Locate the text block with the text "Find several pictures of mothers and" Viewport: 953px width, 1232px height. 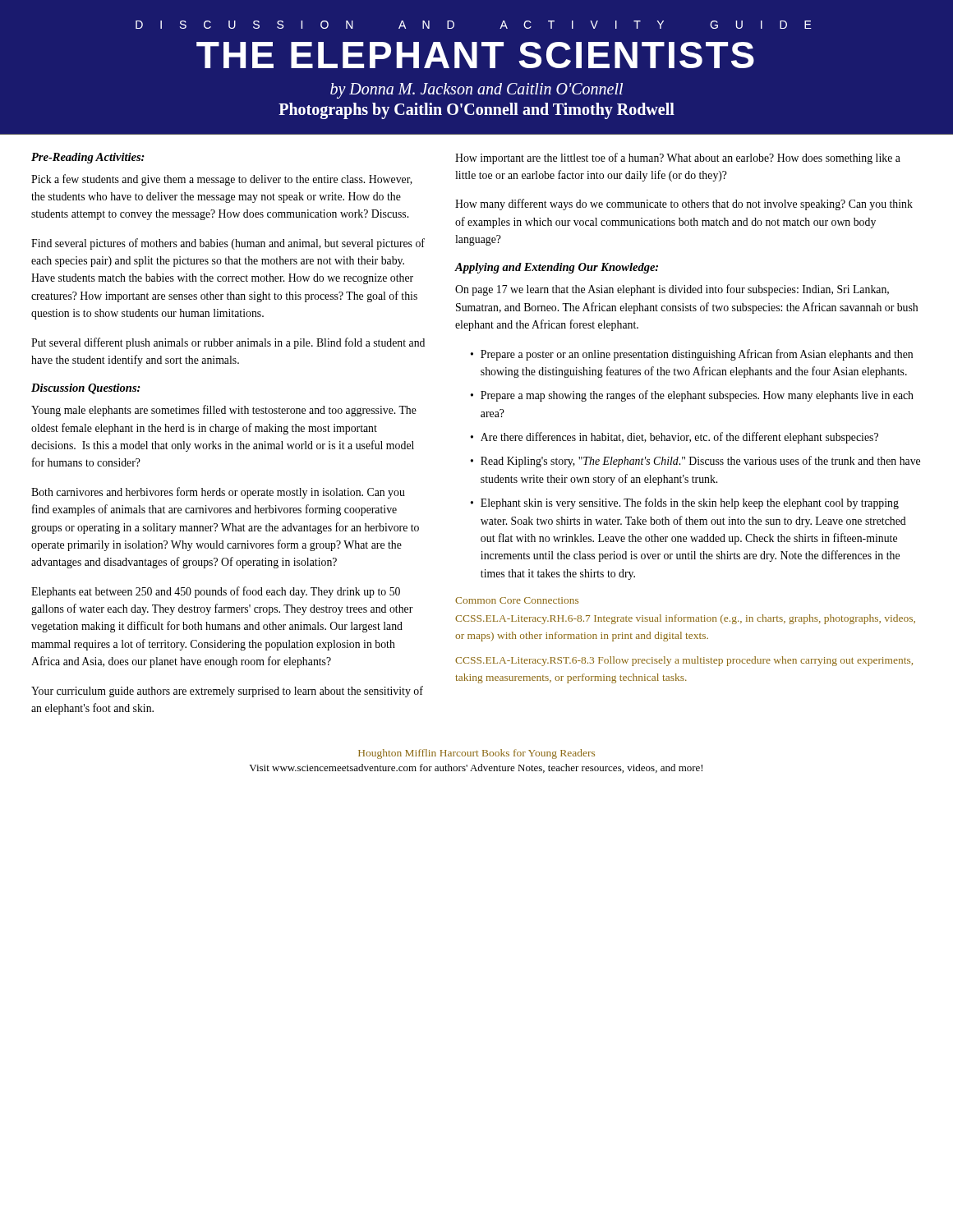click(228, 279)
